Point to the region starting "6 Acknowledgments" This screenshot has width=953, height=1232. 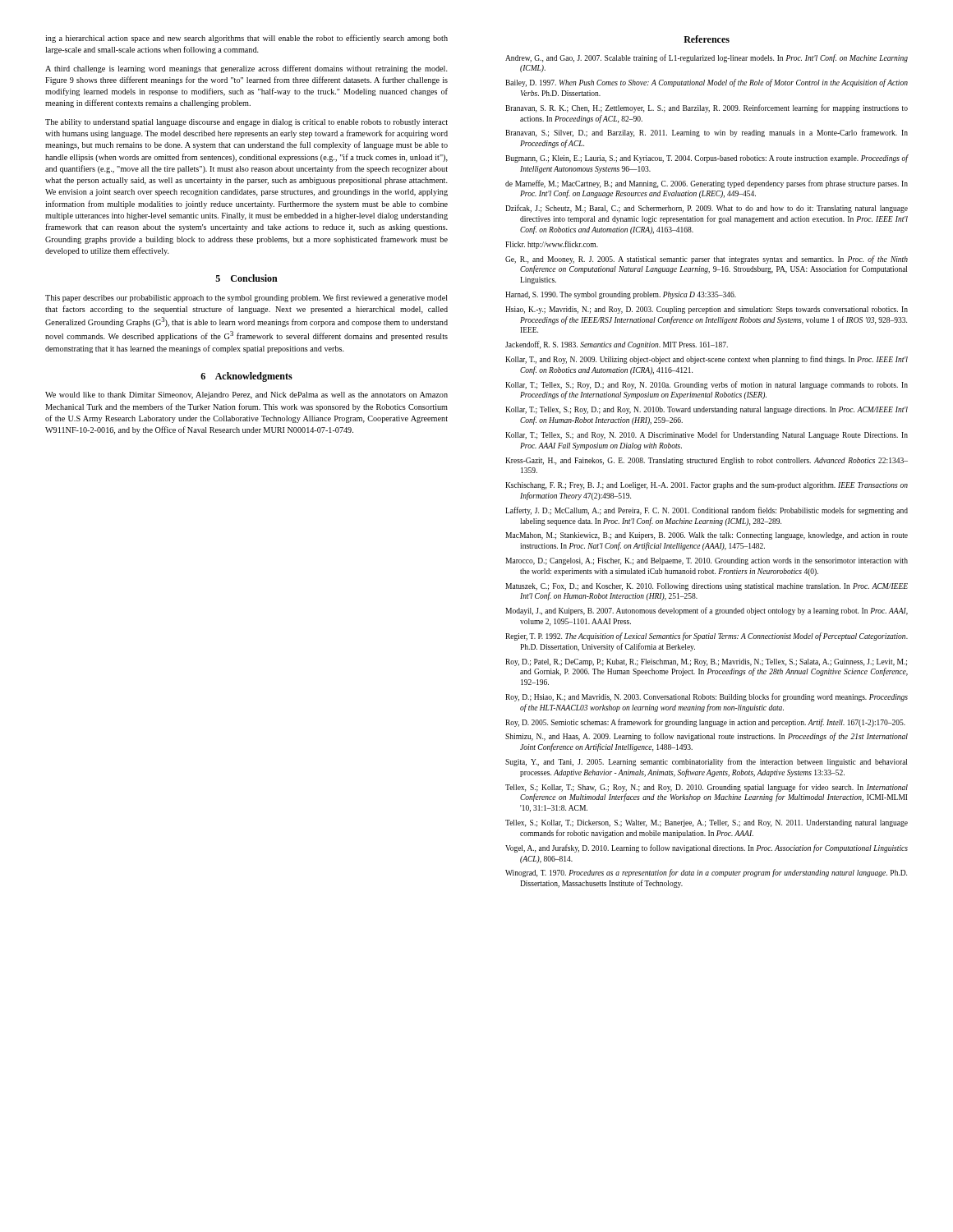(x=246, y=376)
